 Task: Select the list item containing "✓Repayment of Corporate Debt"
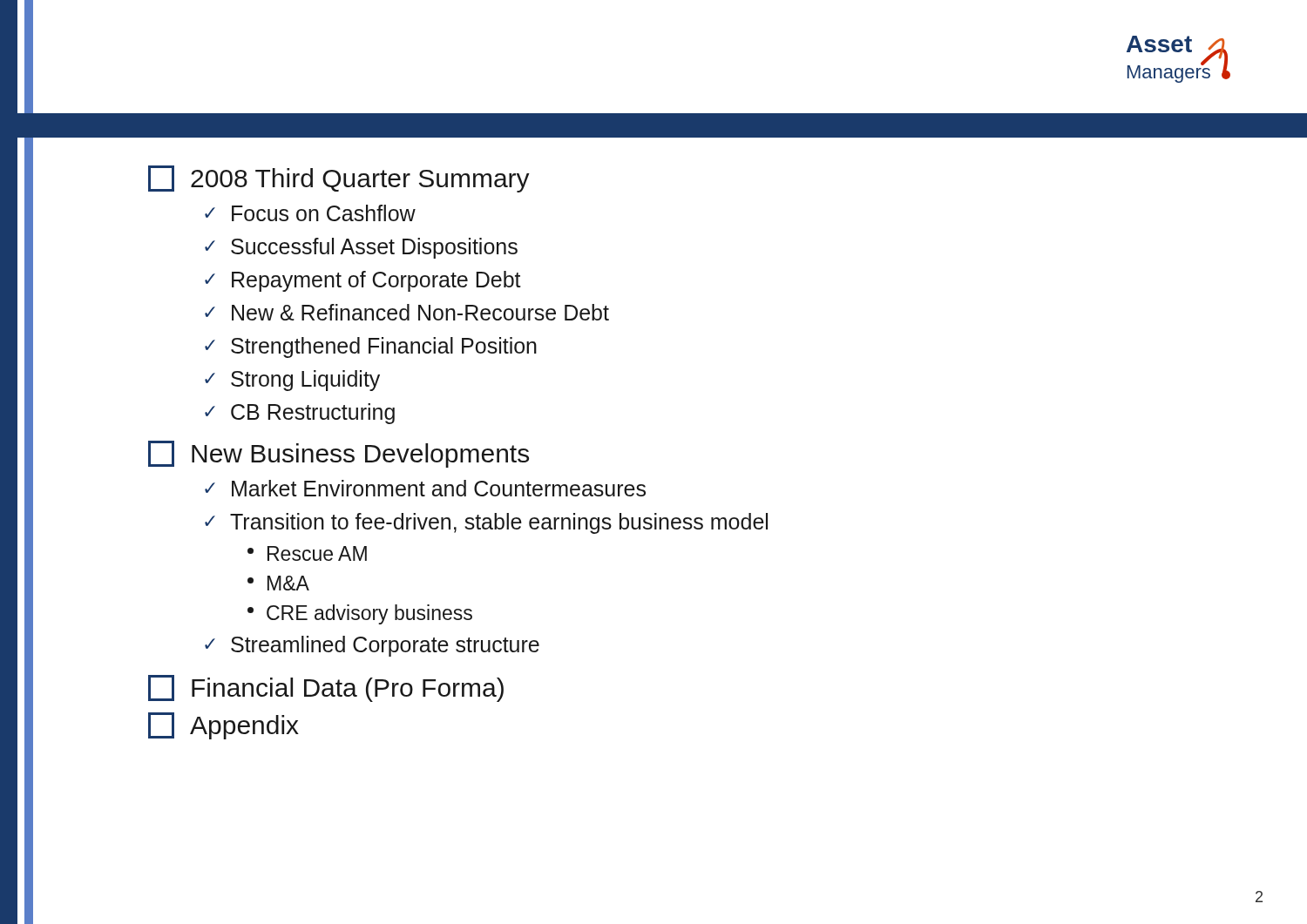361,280
